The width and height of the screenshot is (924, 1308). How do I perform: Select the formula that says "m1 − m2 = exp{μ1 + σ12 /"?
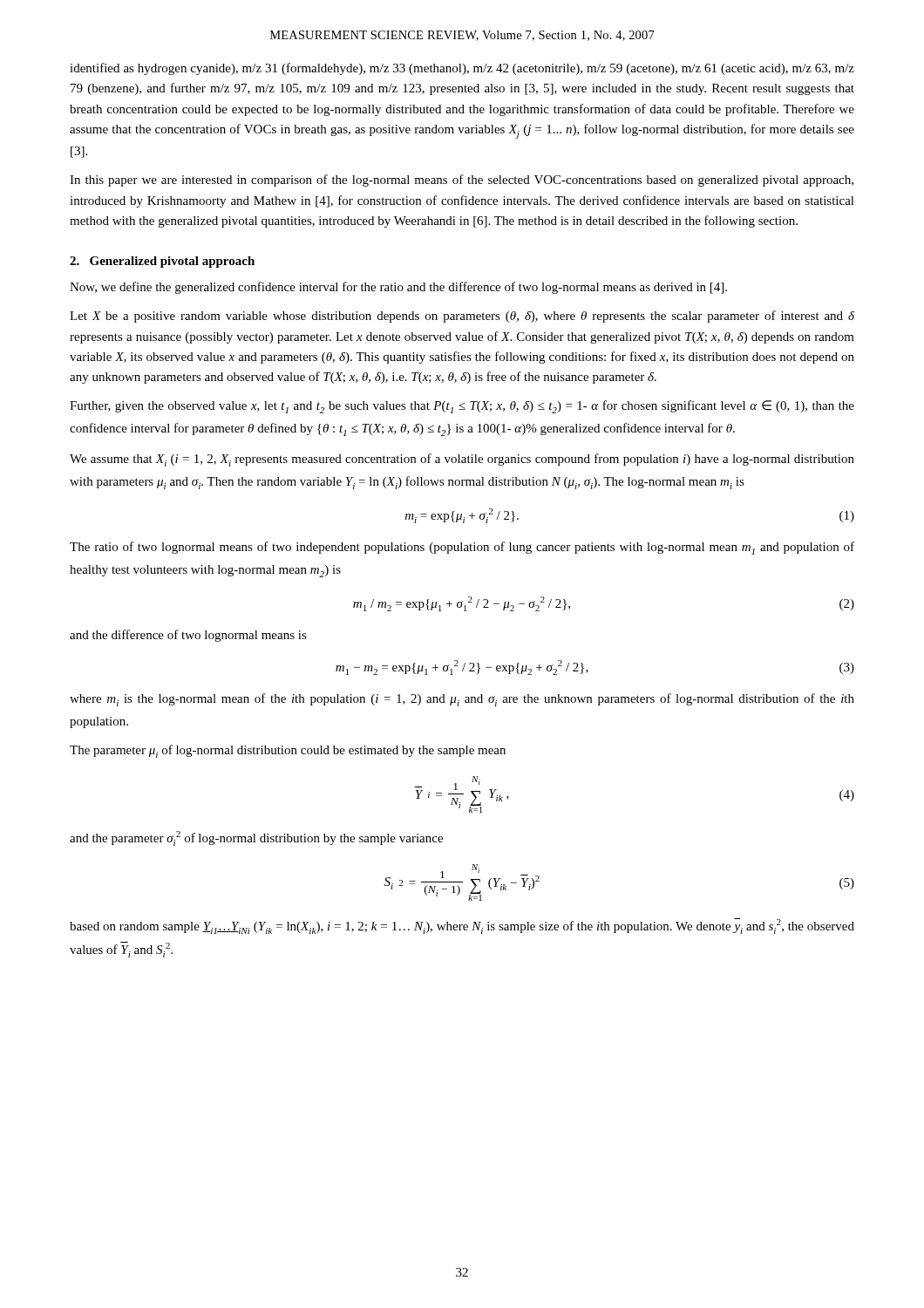595,667
